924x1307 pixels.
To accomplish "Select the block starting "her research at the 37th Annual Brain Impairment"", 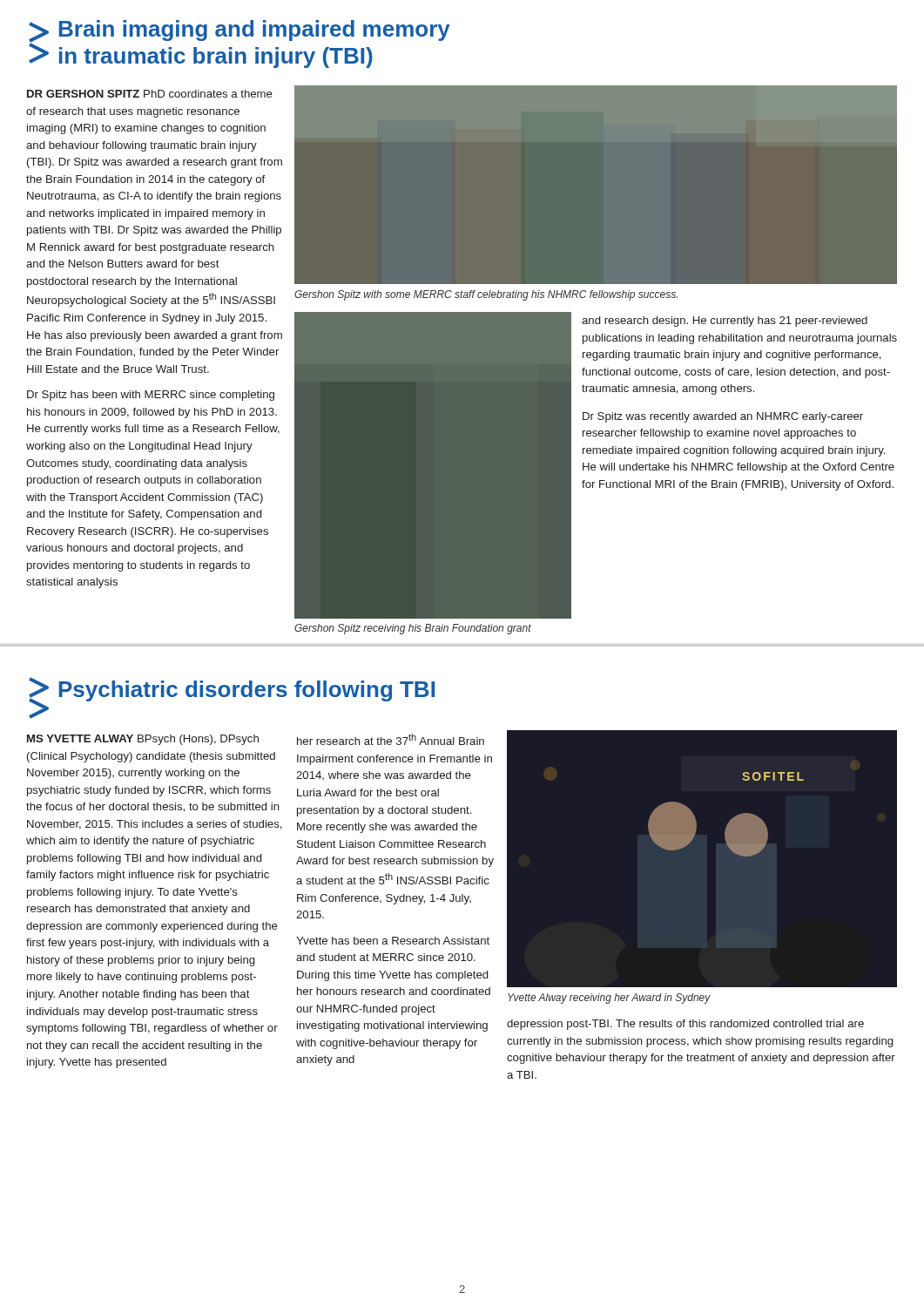I will coord(395,899).
